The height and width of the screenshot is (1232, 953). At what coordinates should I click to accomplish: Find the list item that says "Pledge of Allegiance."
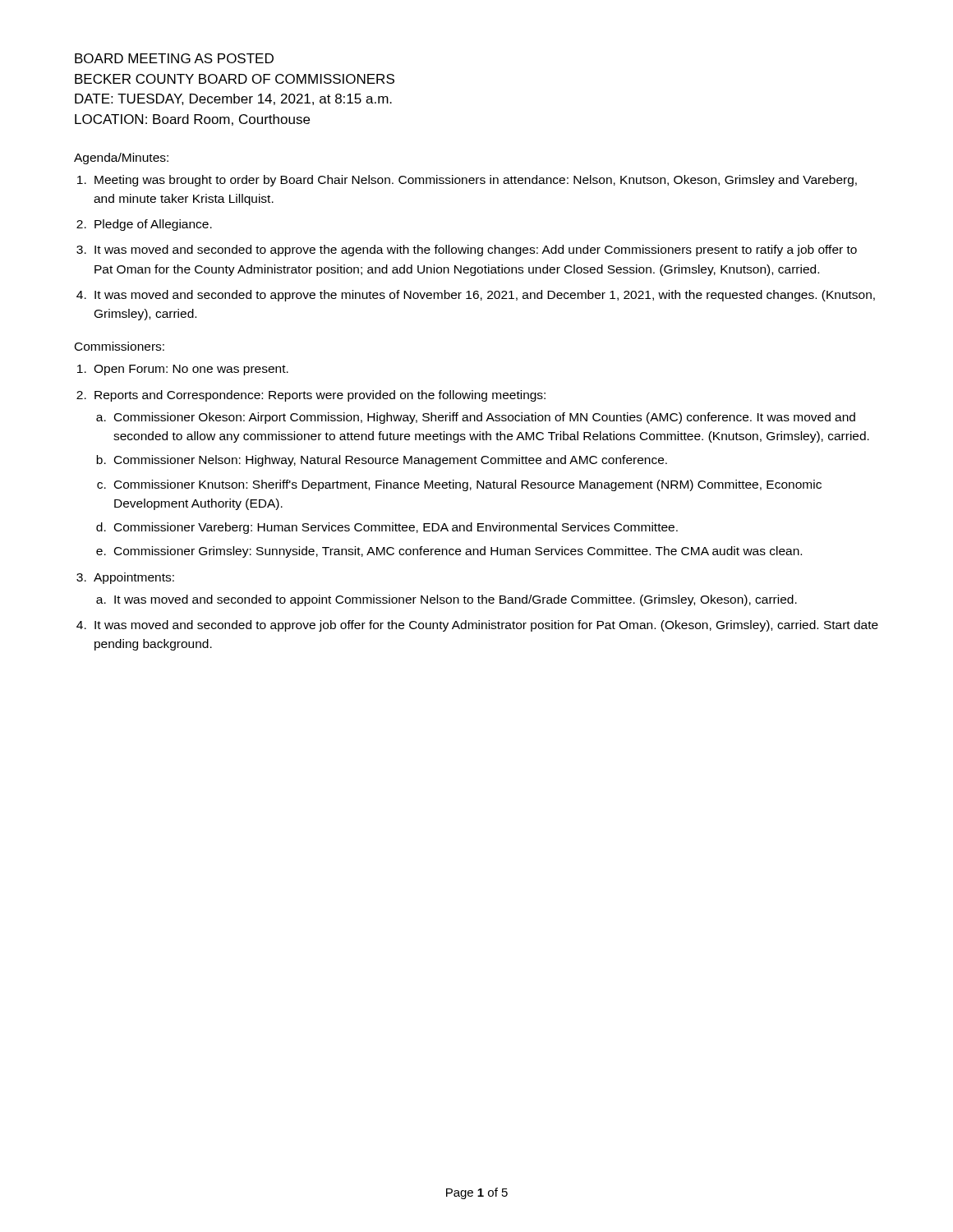pos(153,224)
